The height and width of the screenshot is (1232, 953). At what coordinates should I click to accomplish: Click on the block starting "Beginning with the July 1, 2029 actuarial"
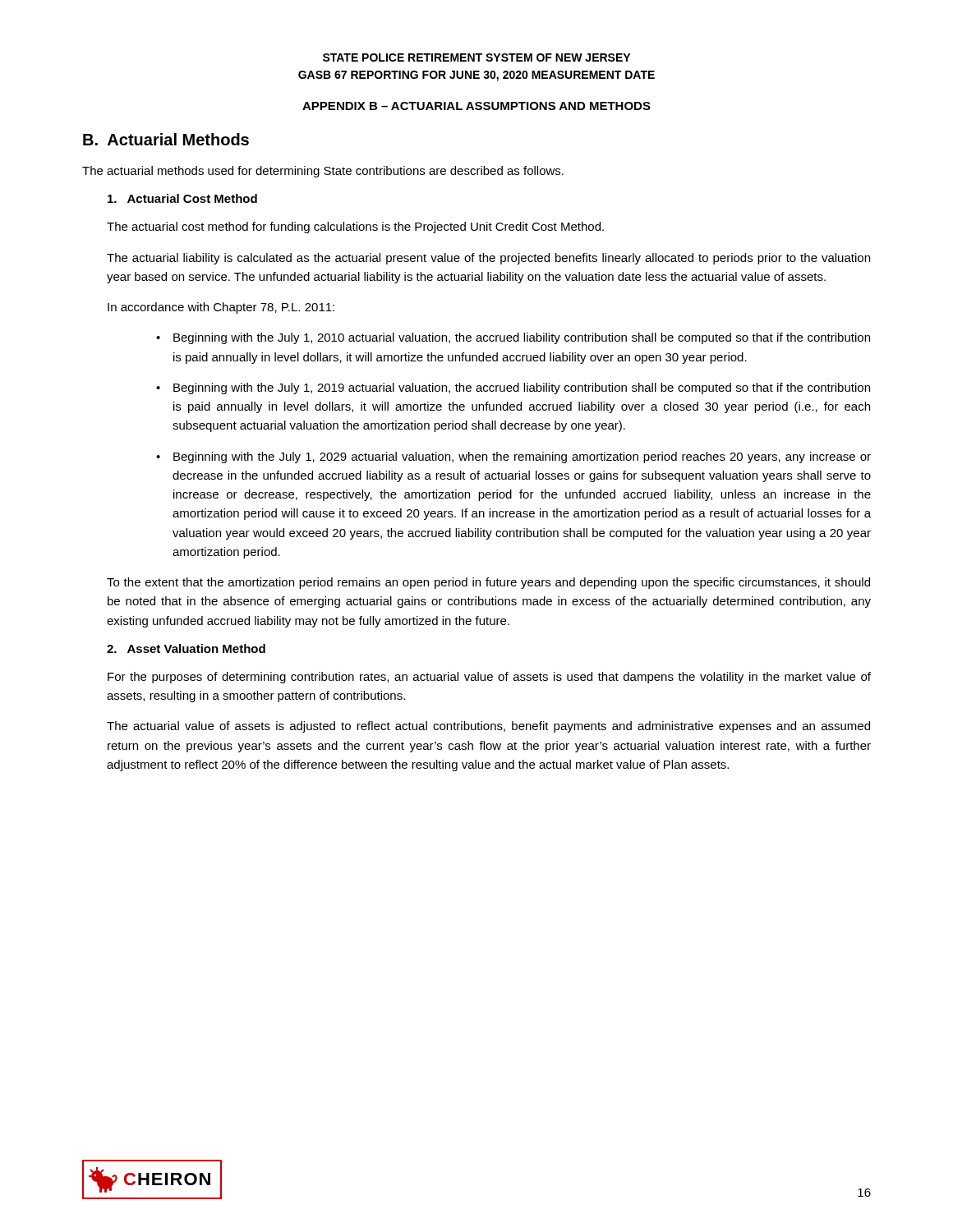pyautogui.click(x=522, y=504)
